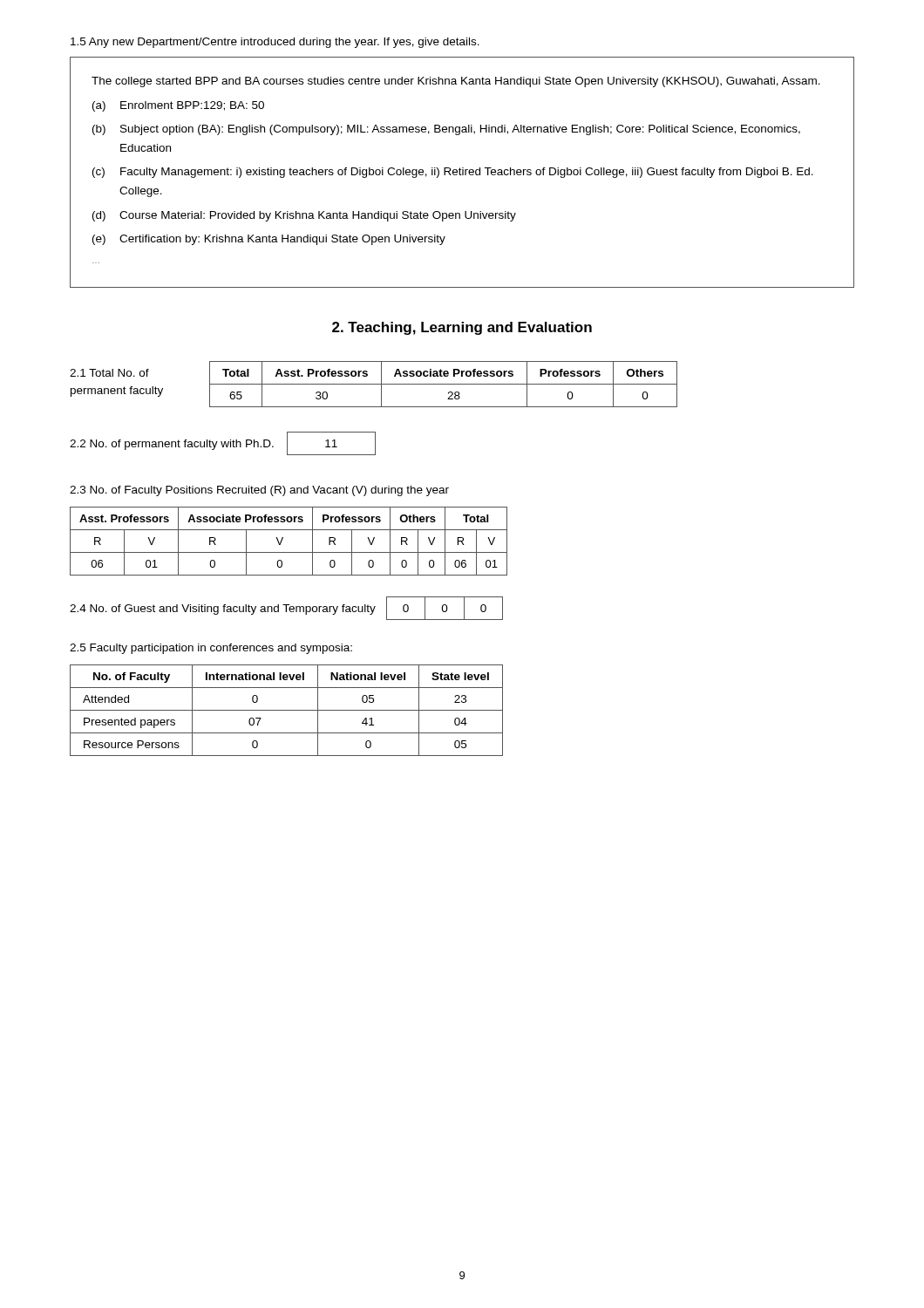The height and width of the screenshot is (1308, 924).
Task: Point to the element starting "The college started BPP and BA"
Action: pos(462,170)
